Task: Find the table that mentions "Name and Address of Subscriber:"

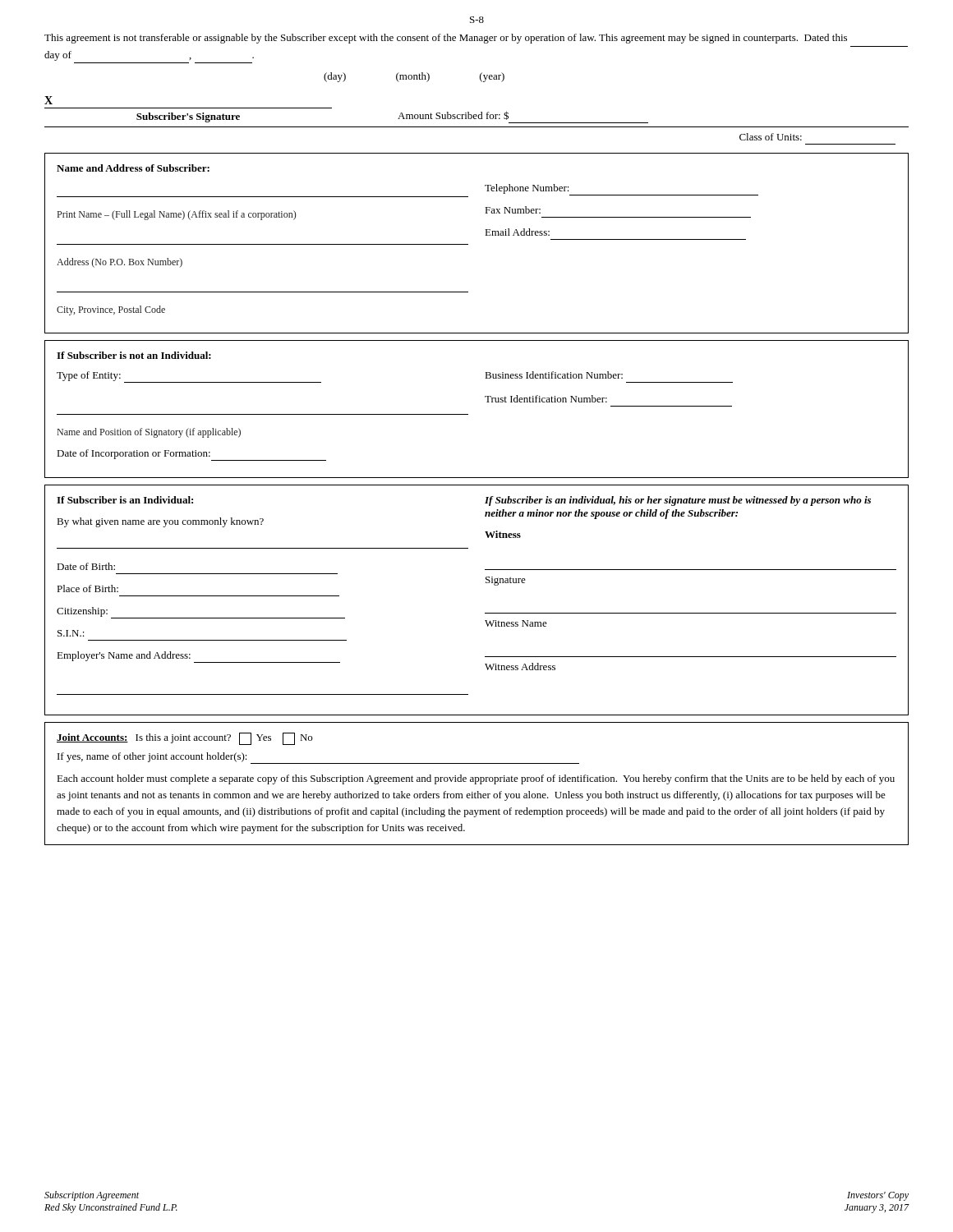Action: (476, 243)
